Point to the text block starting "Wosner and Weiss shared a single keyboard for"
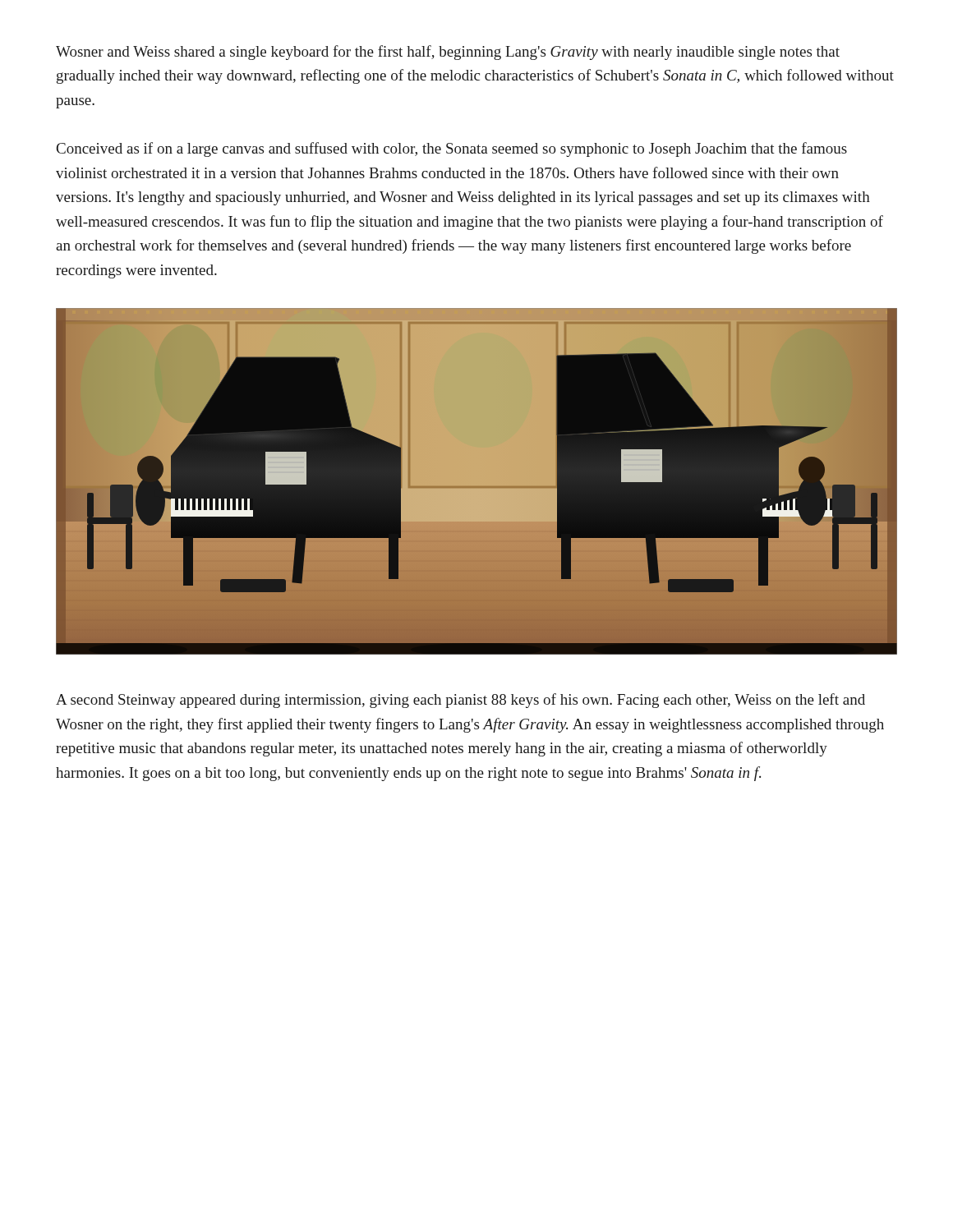953x1232 pixels. pos(475,76)
